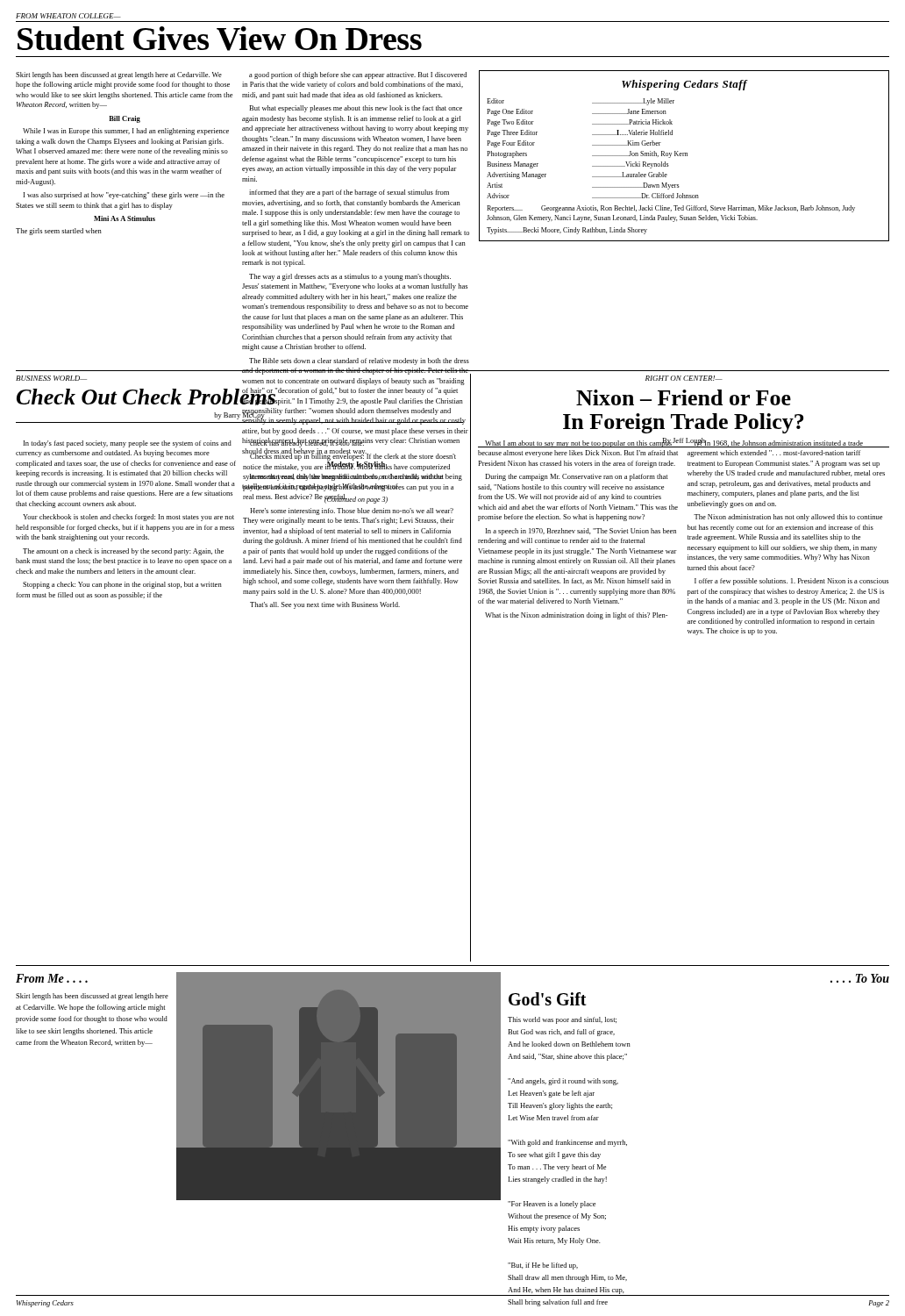Find the photo
This screenshot has width=905, height=1316.
339,1144
